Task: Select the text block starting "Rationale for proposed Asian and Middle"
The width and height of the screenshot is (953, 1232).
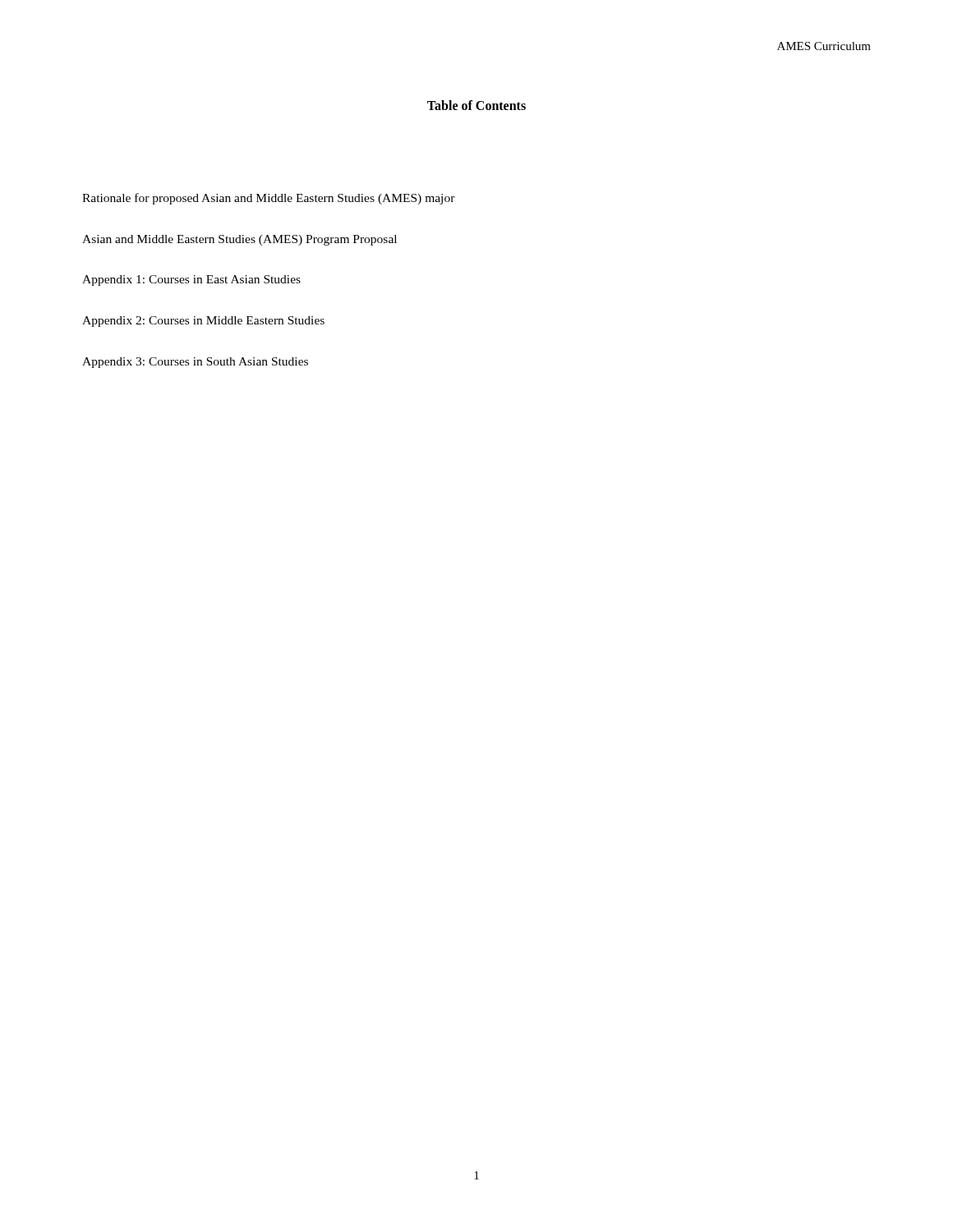Action: [x=268, y=198]
